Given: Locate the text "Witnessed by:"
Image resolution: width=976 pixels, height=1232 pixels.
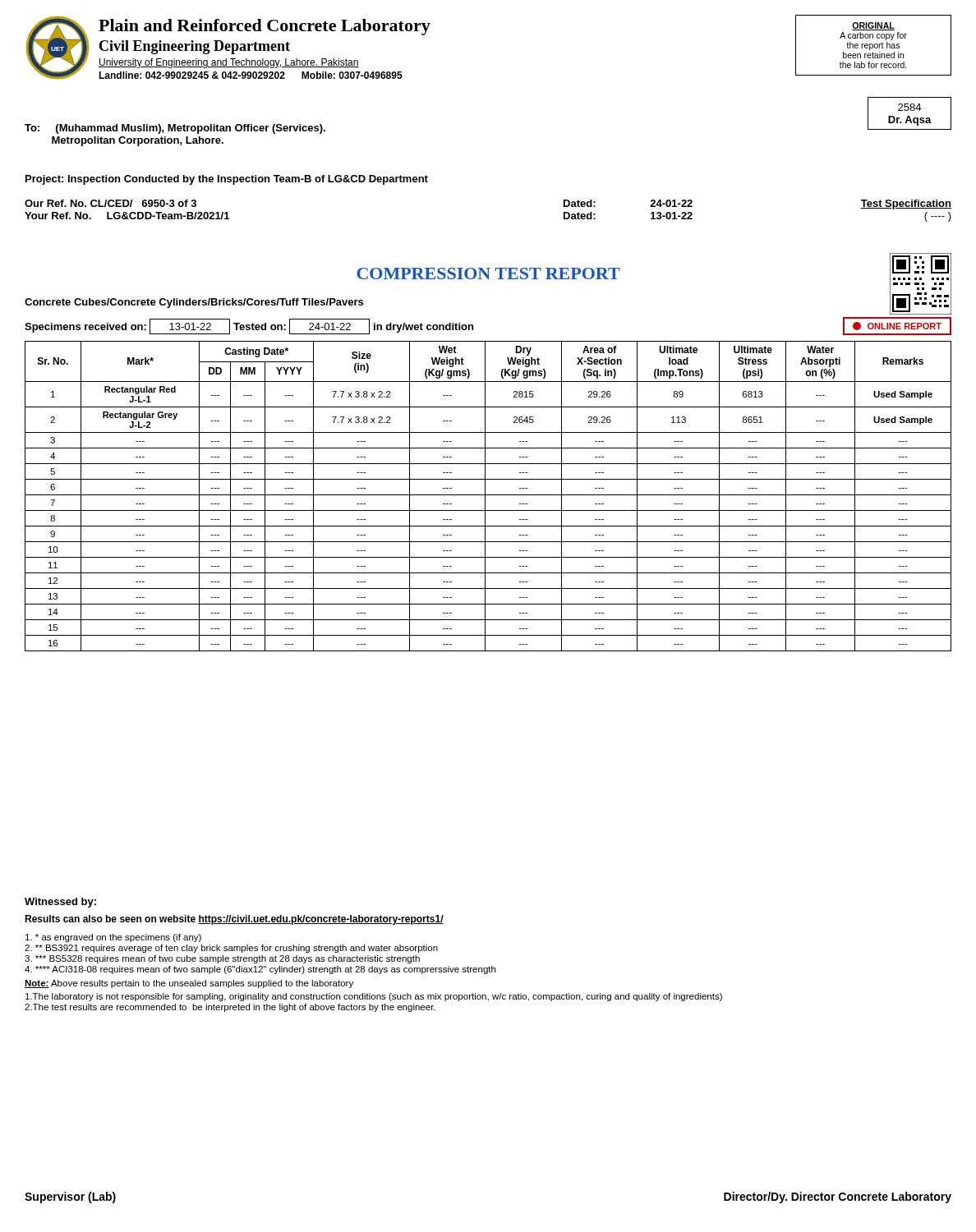Looking at the screenshot, I should click(x=61, y=901).
